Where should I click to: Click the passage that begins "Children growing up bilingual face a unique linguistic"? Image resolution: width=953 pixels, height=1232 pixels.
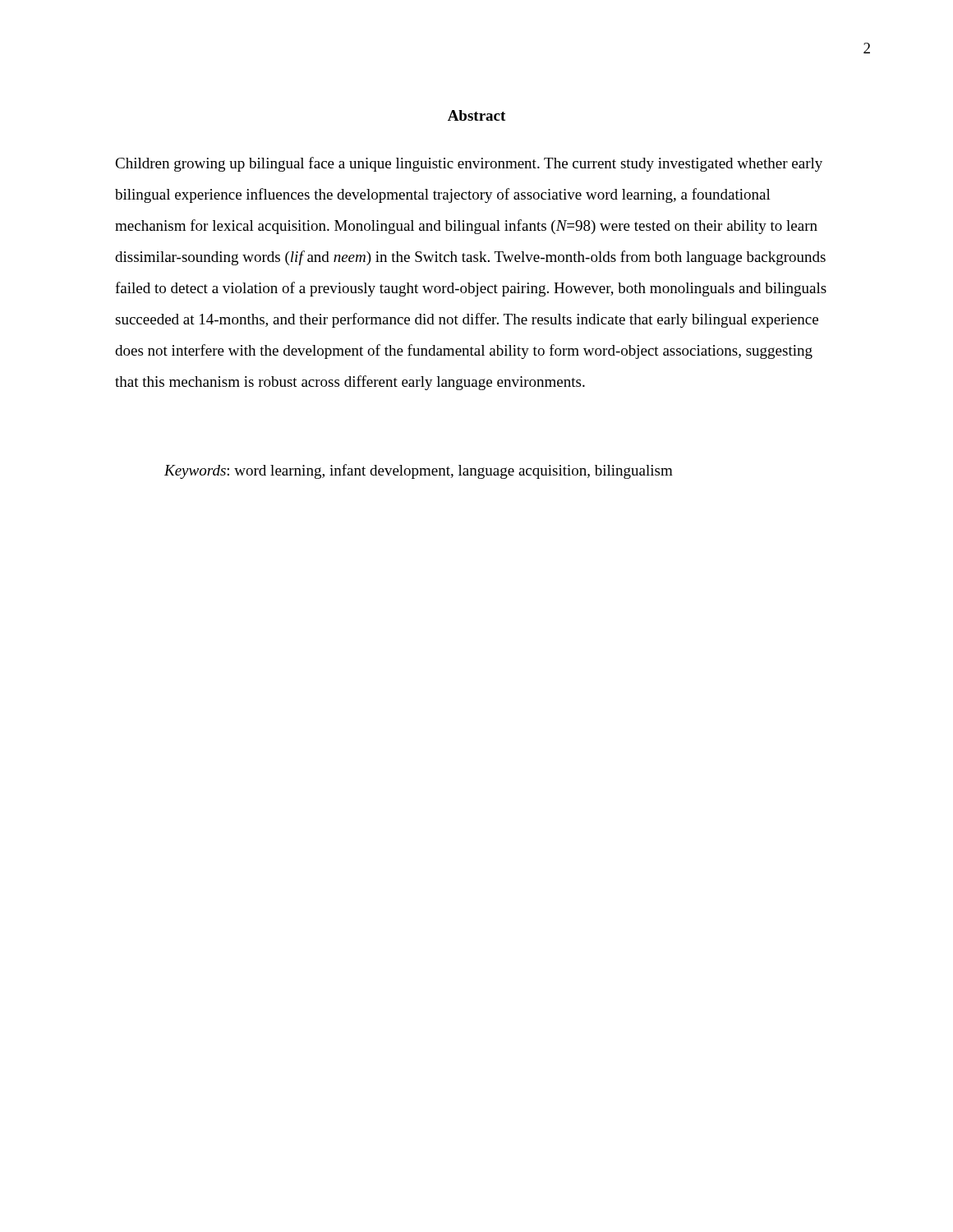pyautogui.click(x=471, y=272)
